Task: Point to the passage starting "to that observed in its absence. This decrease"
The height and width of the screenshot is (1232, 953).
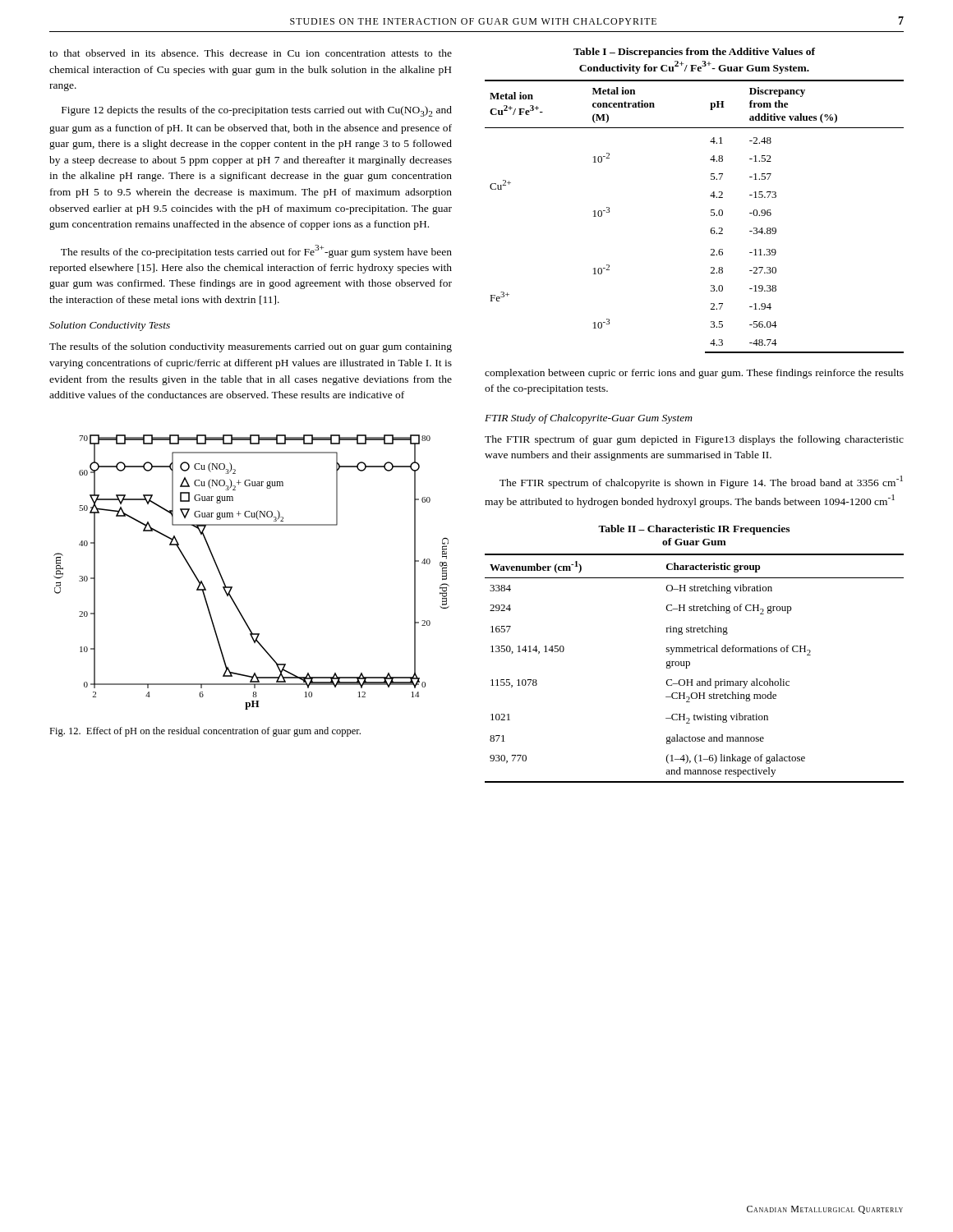Action: coord(251,69)
